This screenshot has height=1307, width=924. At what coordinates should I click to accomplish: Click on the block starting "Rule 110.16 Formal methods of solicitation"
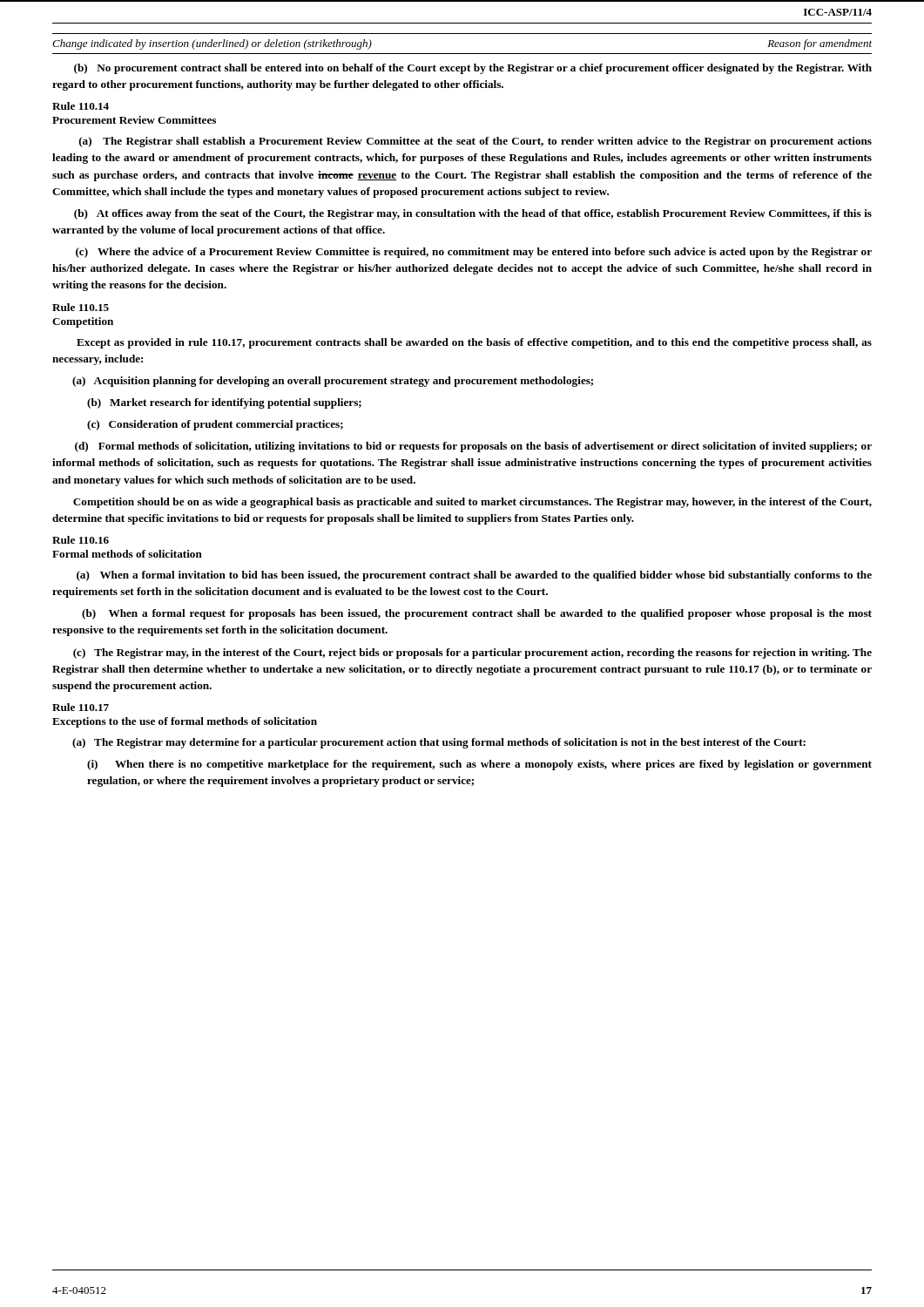coord(81,540)
